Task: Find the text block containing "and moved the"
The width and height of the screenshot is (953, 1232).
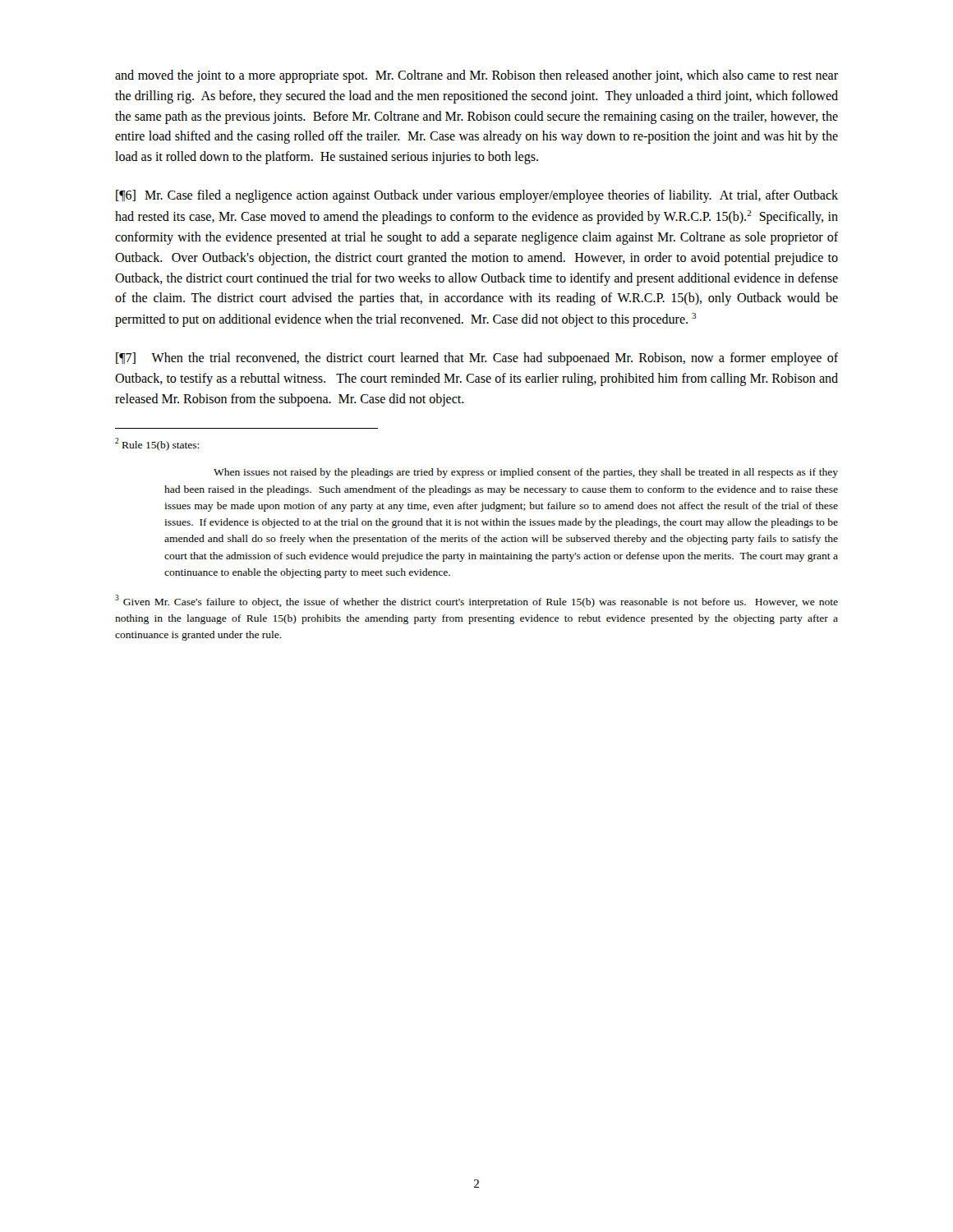Action: pyautogui.click(x=476, y=116)
